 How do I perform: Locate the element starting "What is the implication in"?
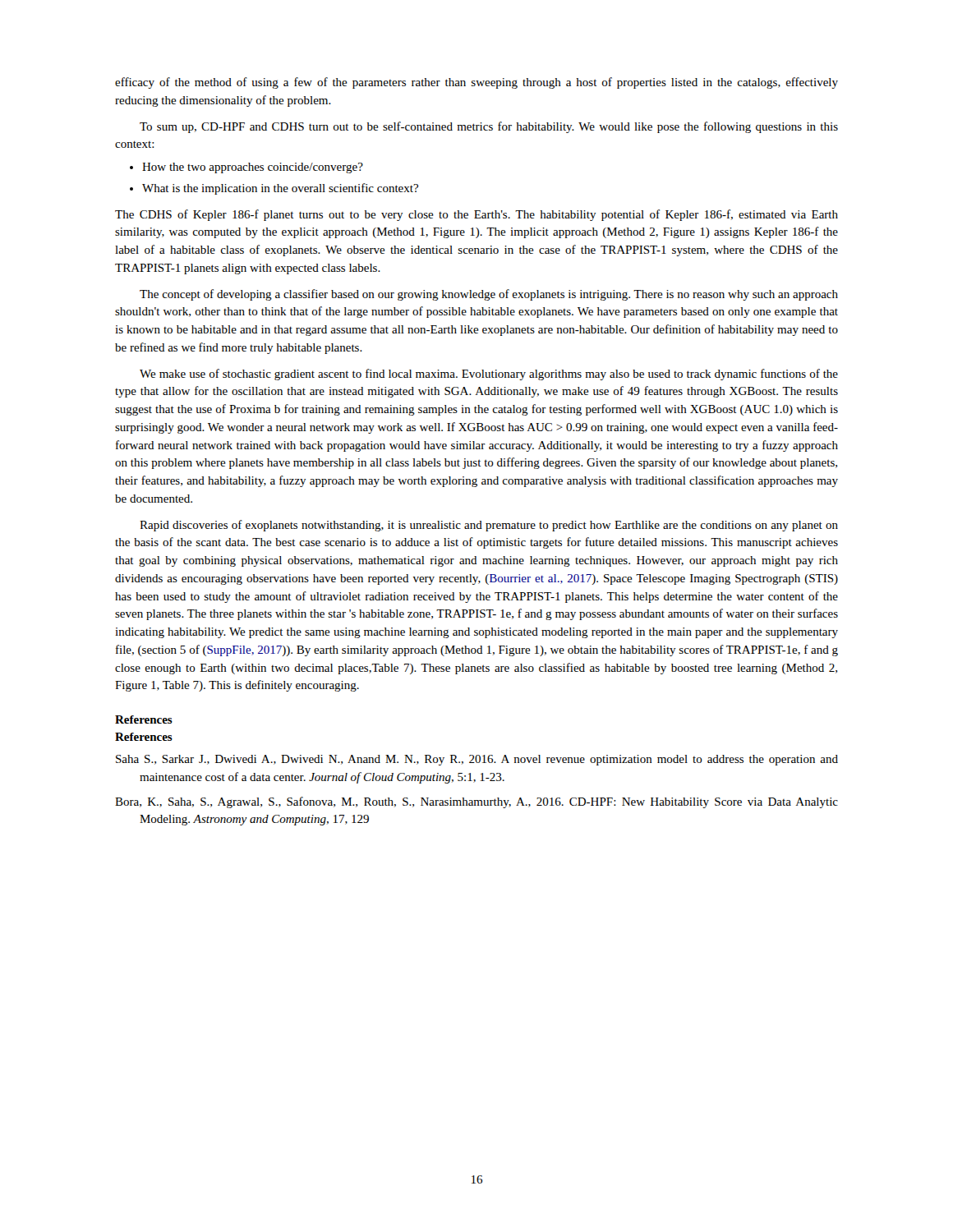pyautogui.click(x=274, y=189)
